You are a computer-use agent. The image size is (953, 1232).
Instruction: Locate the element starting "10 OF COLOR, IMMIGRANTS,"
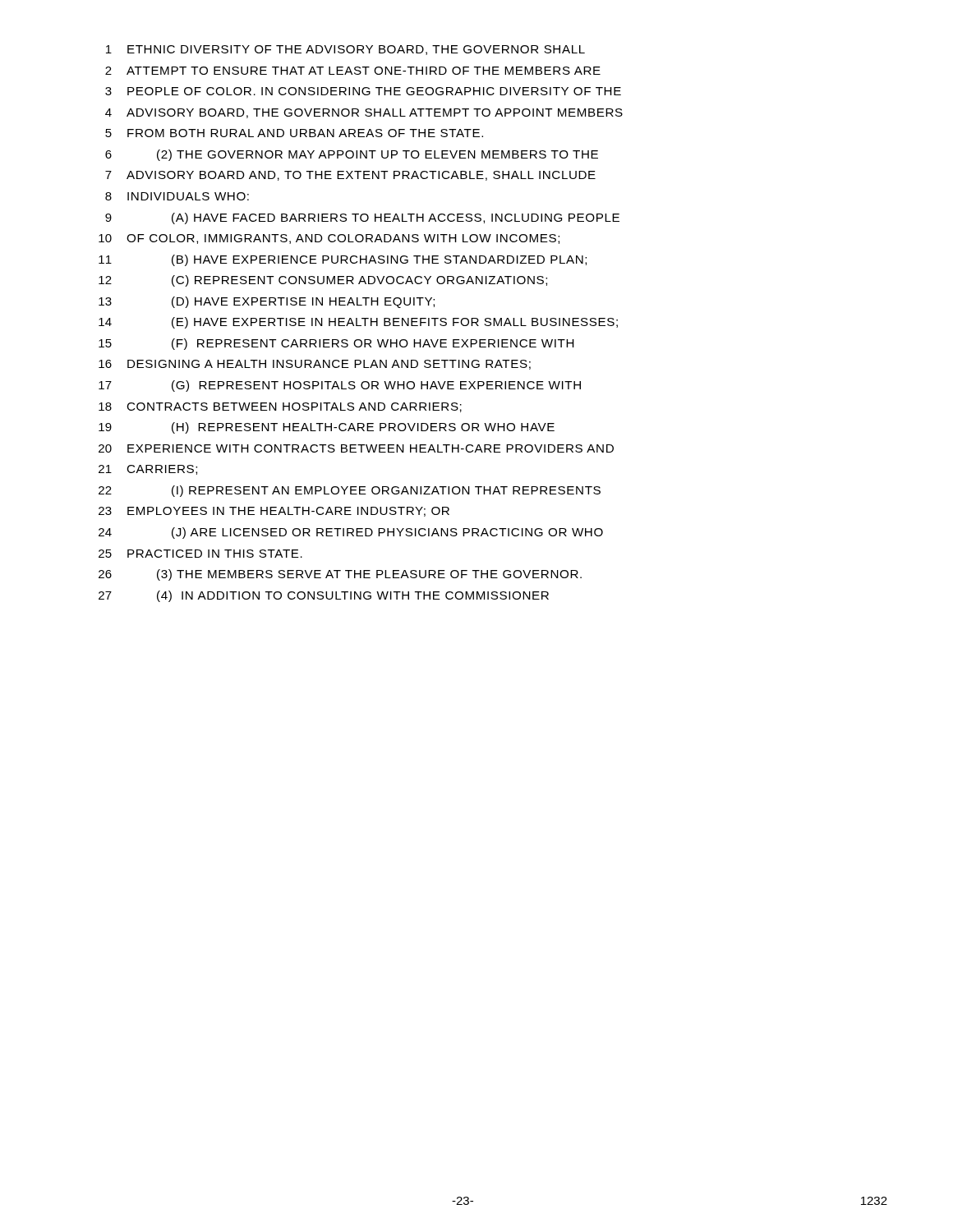point(485,238)
